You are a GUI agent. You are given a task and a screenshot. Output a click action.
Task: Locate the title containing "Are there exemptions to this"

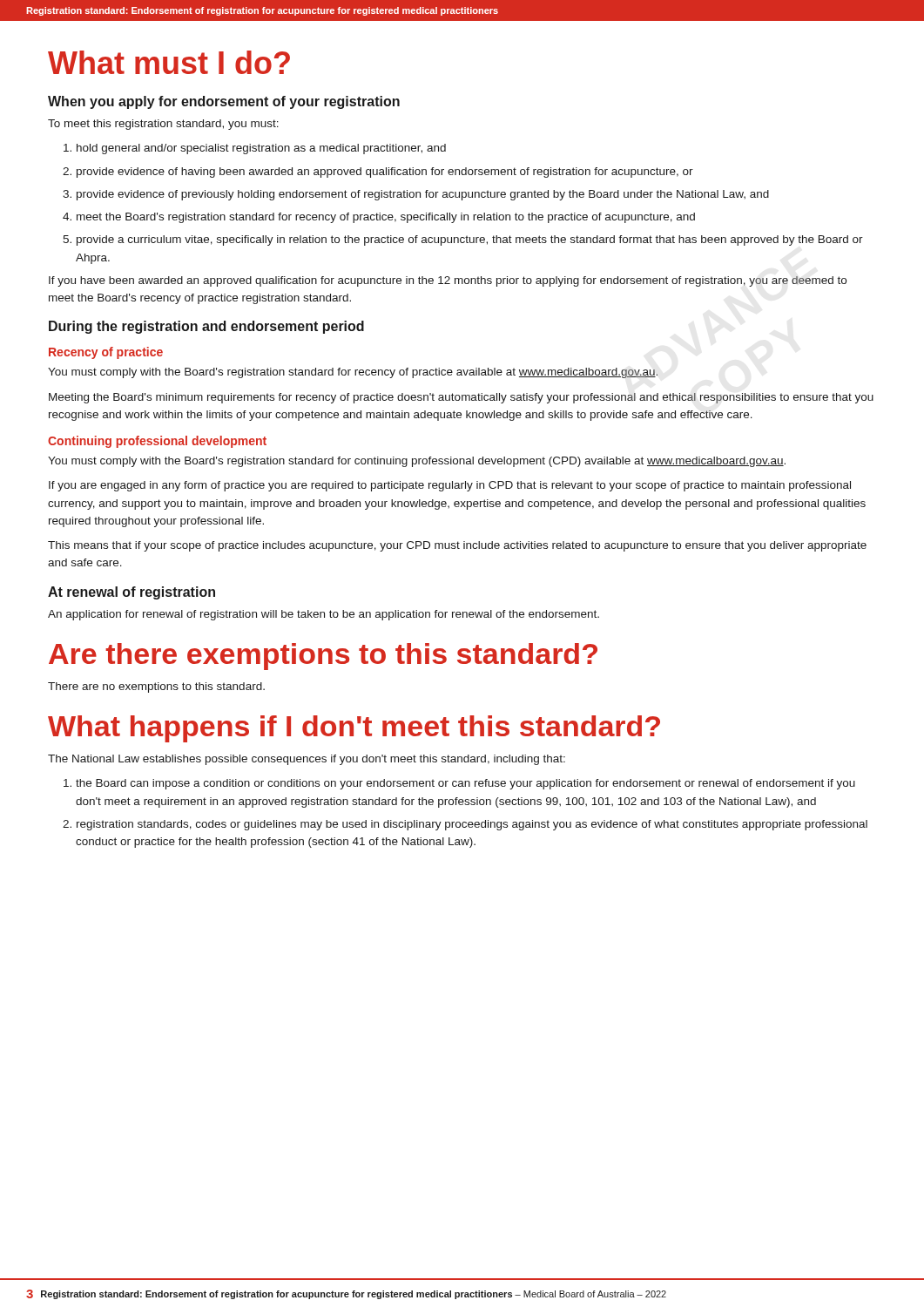tap(462, 654)
